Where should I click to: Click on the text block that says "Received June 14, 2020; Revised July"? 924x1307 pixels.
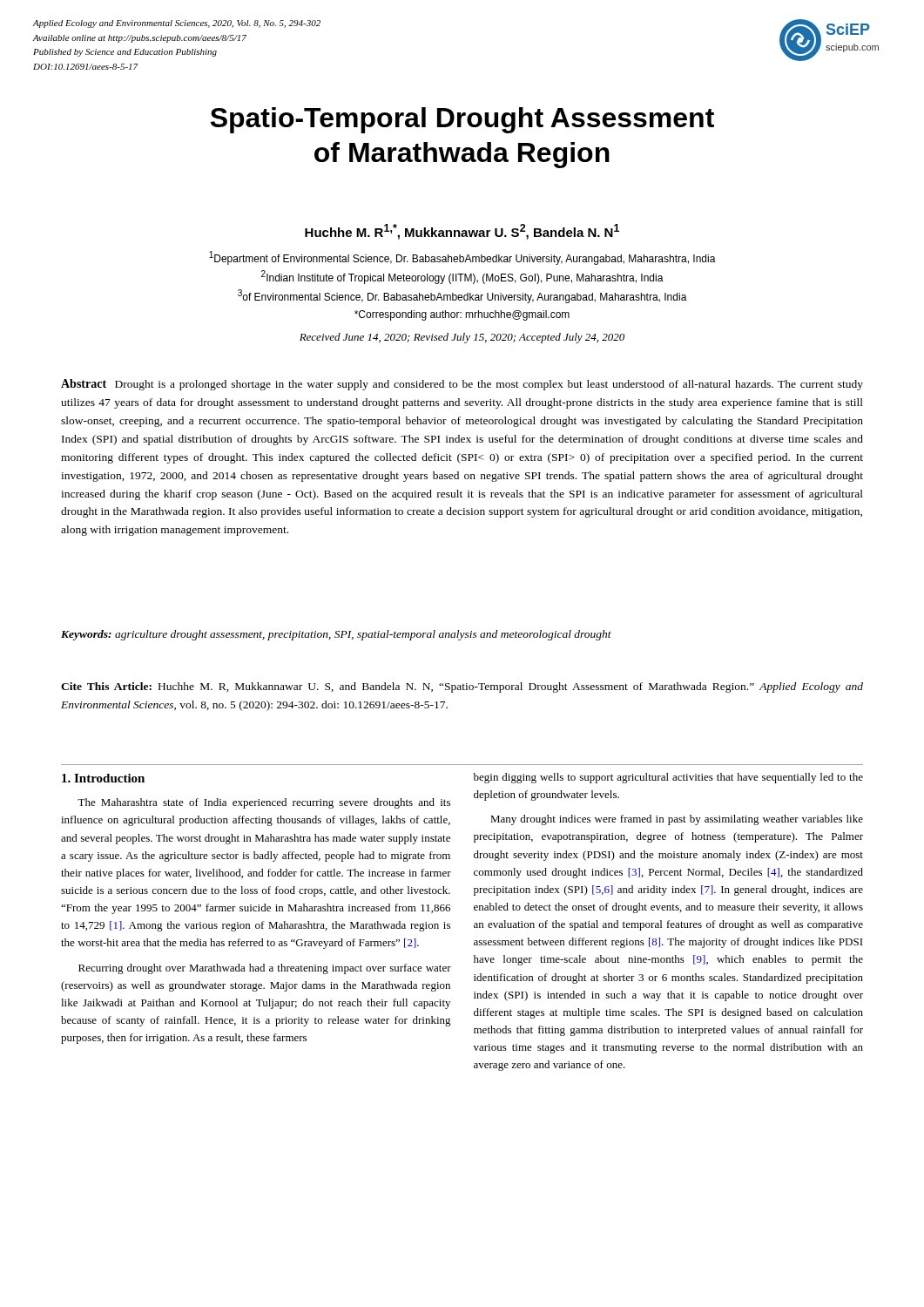tap(462, 337)
